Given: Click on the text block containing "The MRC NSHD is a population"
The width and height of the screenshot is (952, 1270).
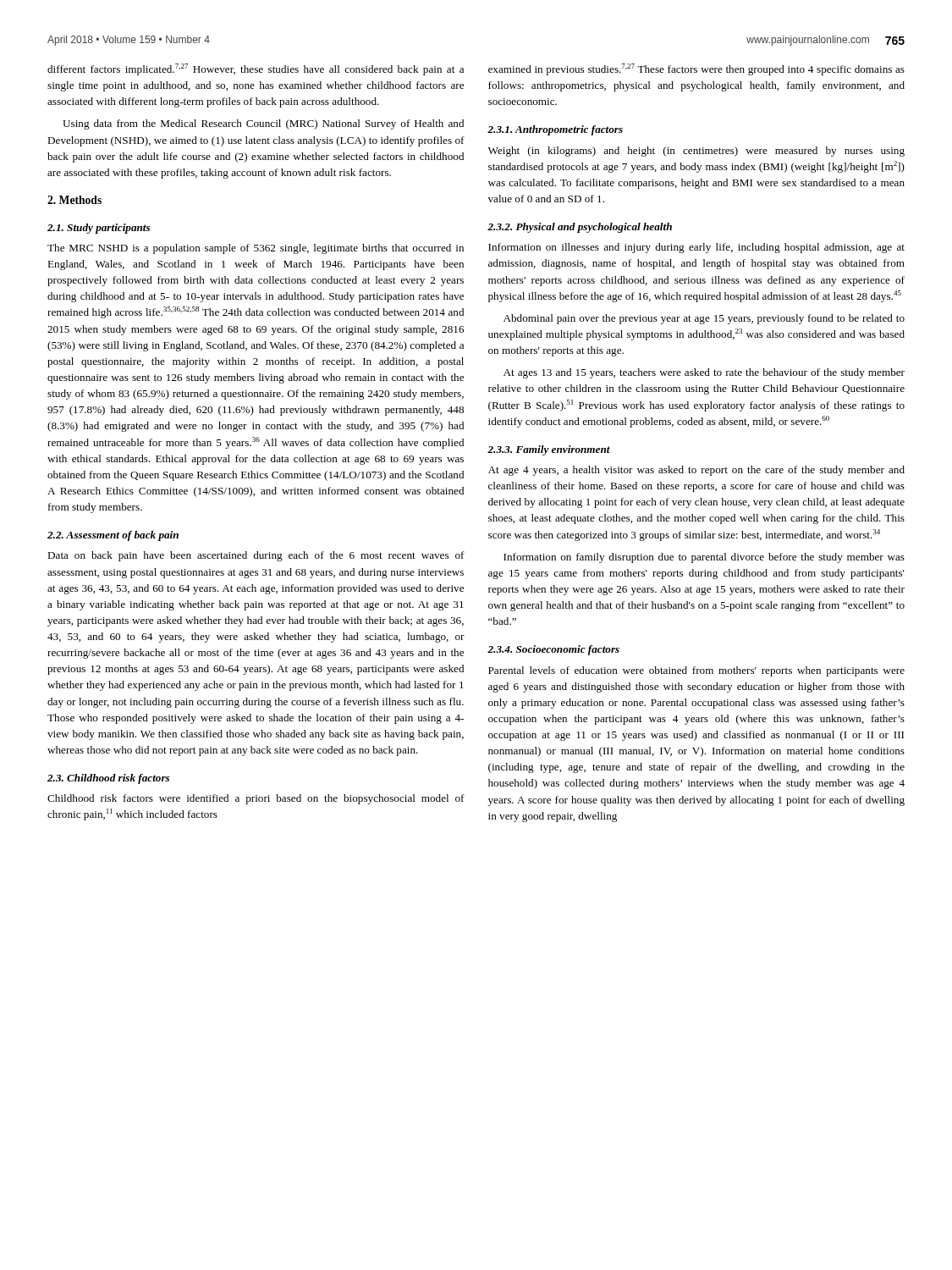Looking at the screenshot, I should point(256,377).
